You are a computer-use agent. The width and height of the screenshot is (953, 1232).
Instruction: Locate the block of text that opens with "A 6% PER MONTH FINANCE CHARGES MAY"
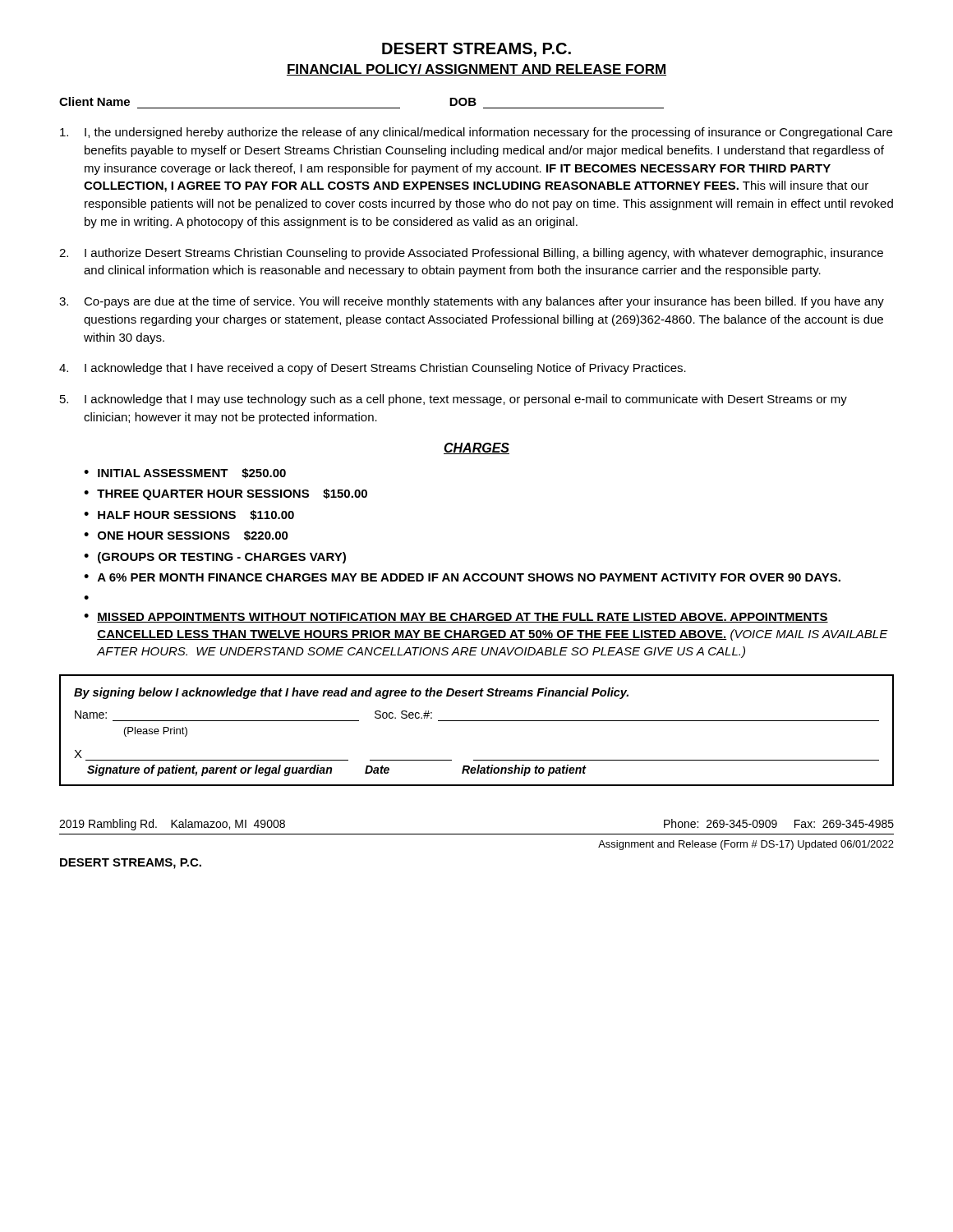coord(469,577)
